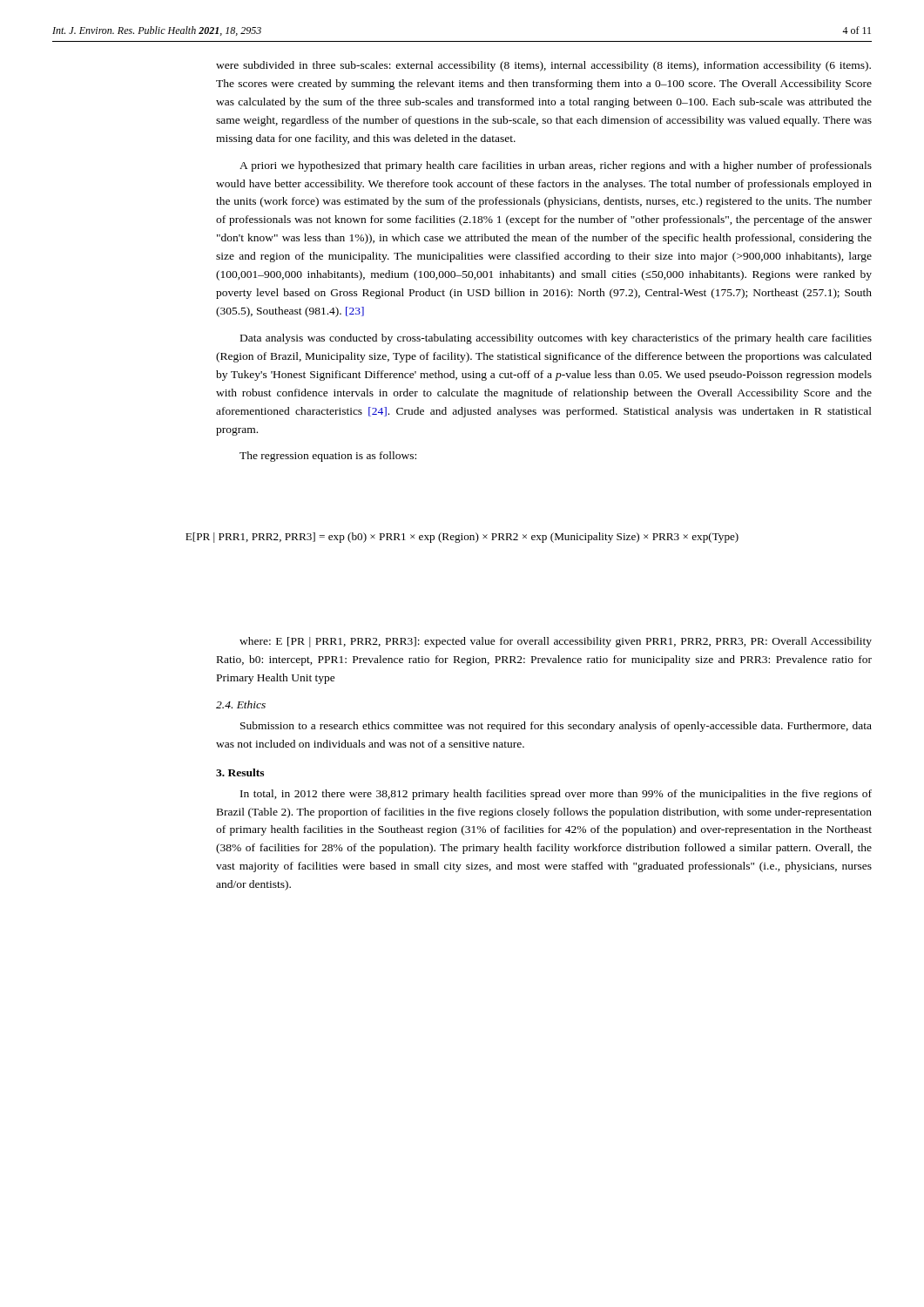Click on the section header that says "3. Results"
The image size is (924, 1307).
240,772
